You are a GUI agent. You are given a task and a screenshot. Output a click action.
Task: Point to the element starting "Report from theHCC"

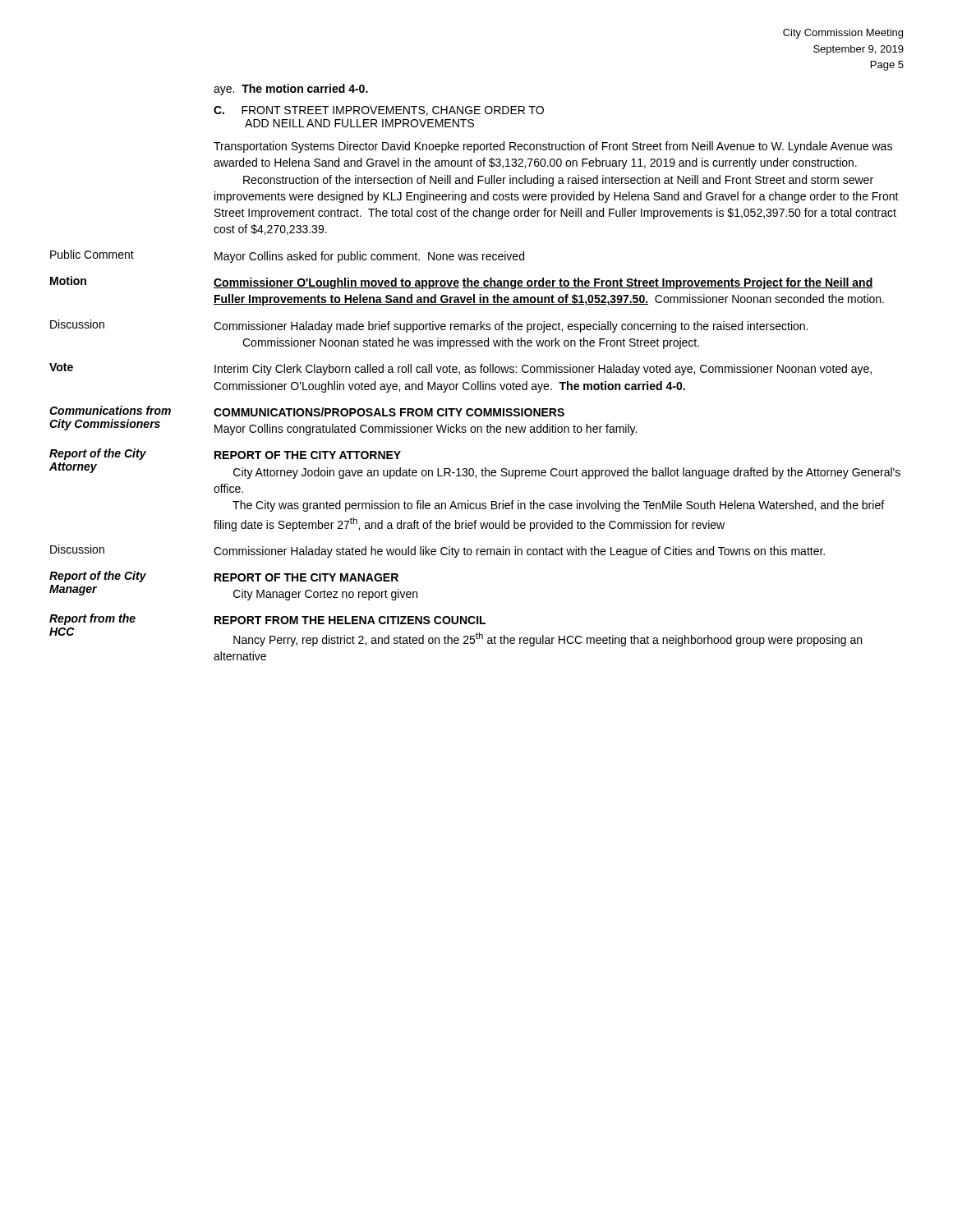coord(476,638)
